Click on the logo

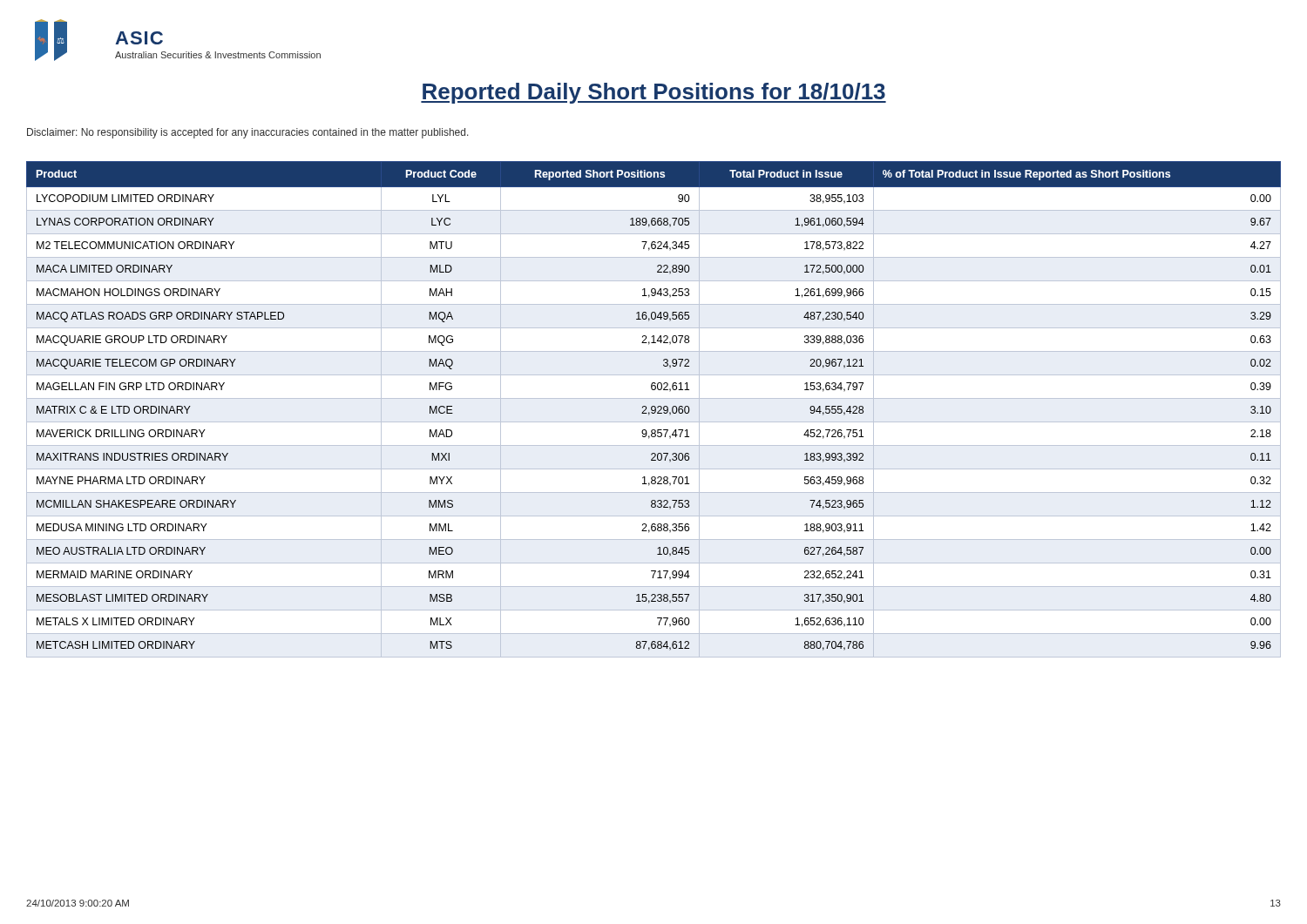[x=174, y=44]
